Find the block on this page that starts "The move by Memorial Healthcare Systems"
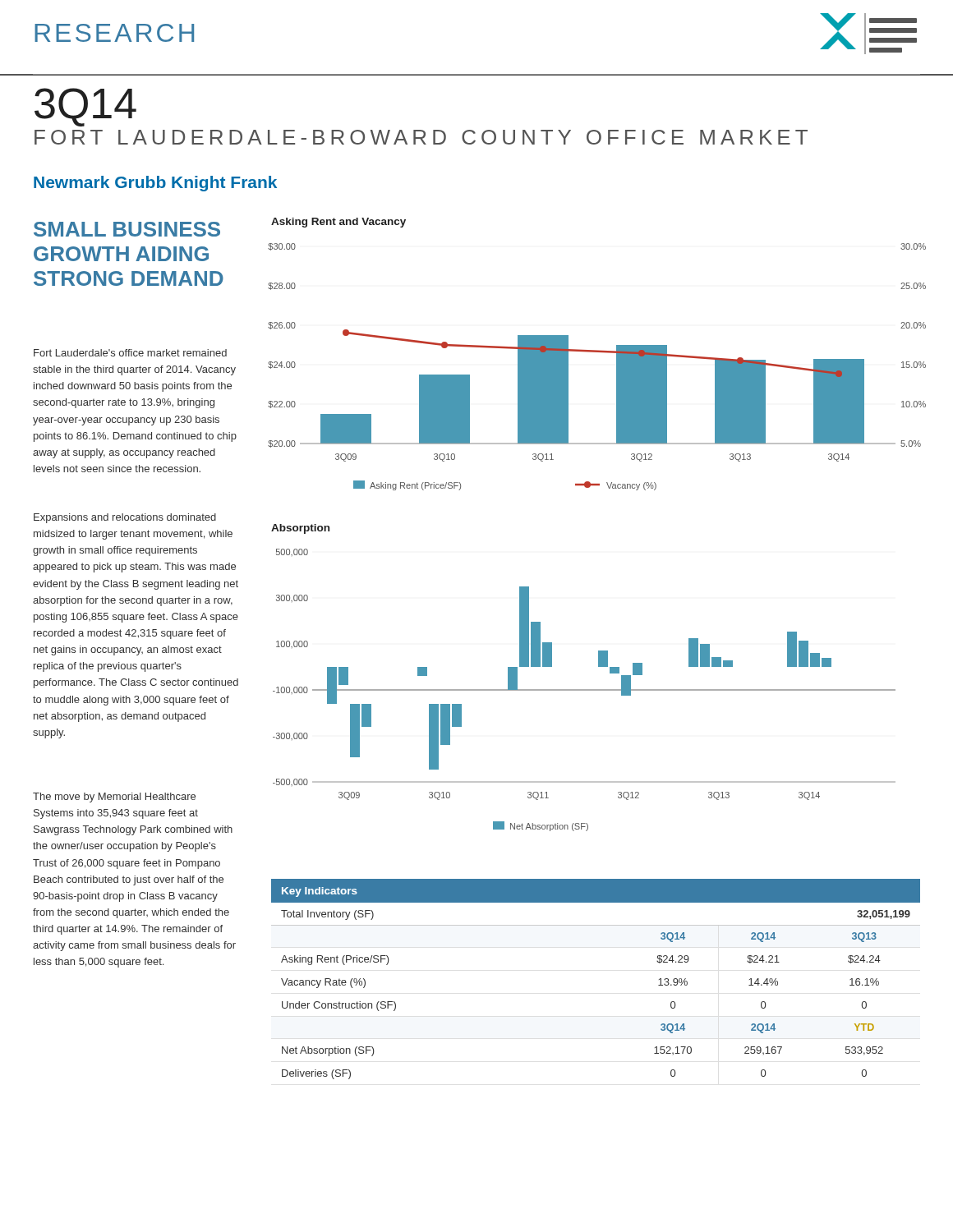This screenshot has width=953, height=1232. tap(134, 879)
